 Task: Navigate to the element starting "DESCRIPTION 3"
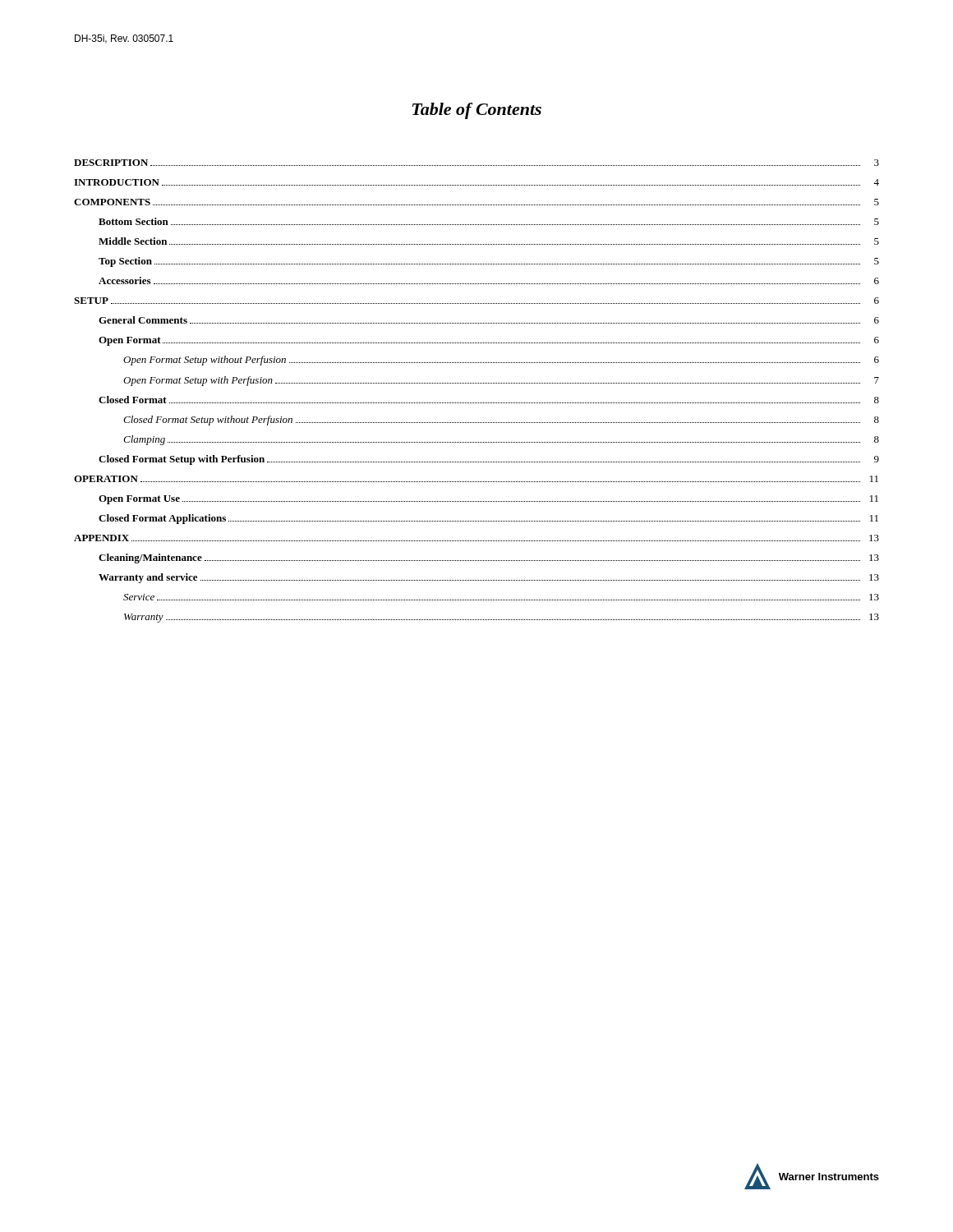[x=476, y=163]
